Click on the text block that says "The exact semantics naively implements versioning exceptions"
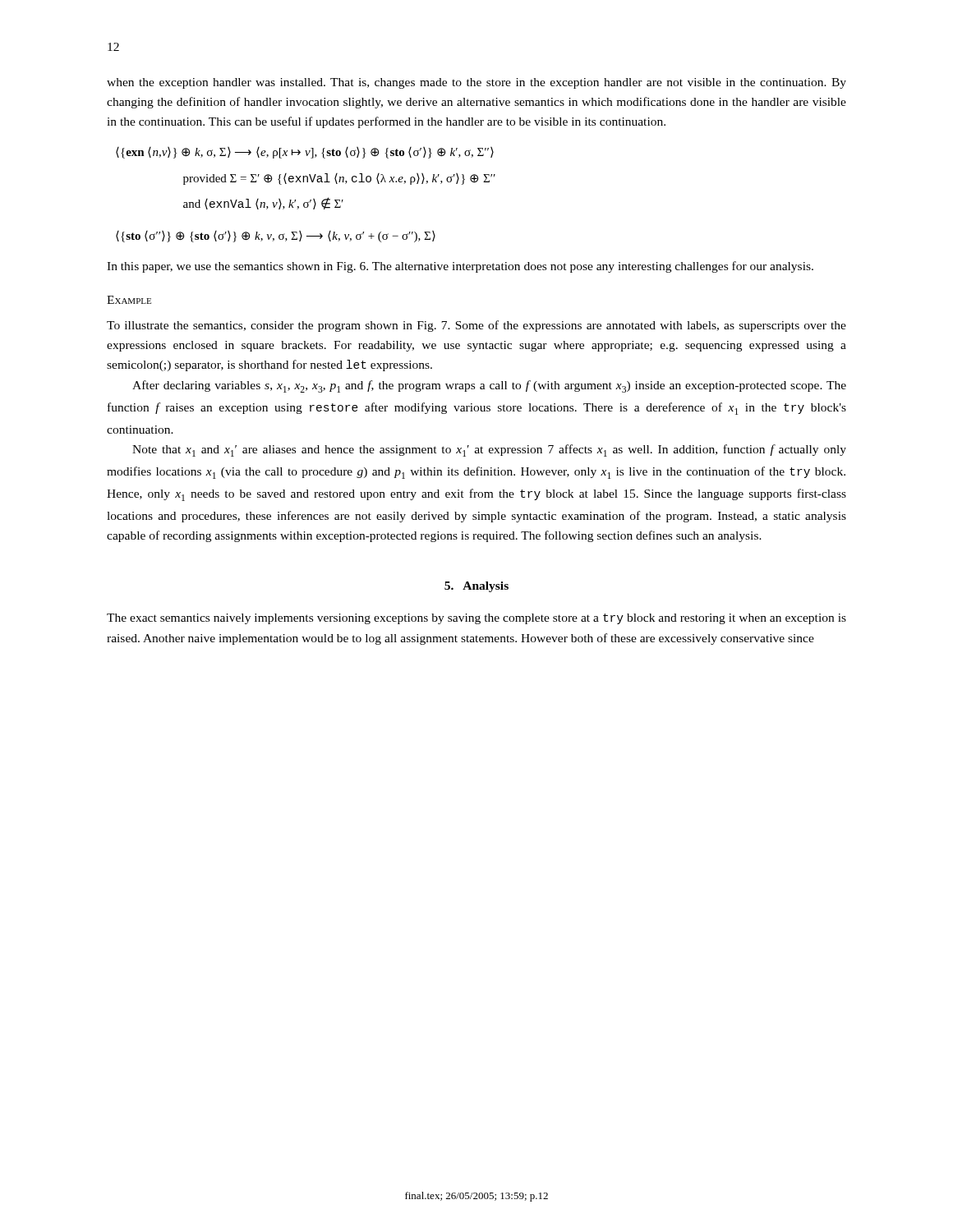 click(476, 627)
